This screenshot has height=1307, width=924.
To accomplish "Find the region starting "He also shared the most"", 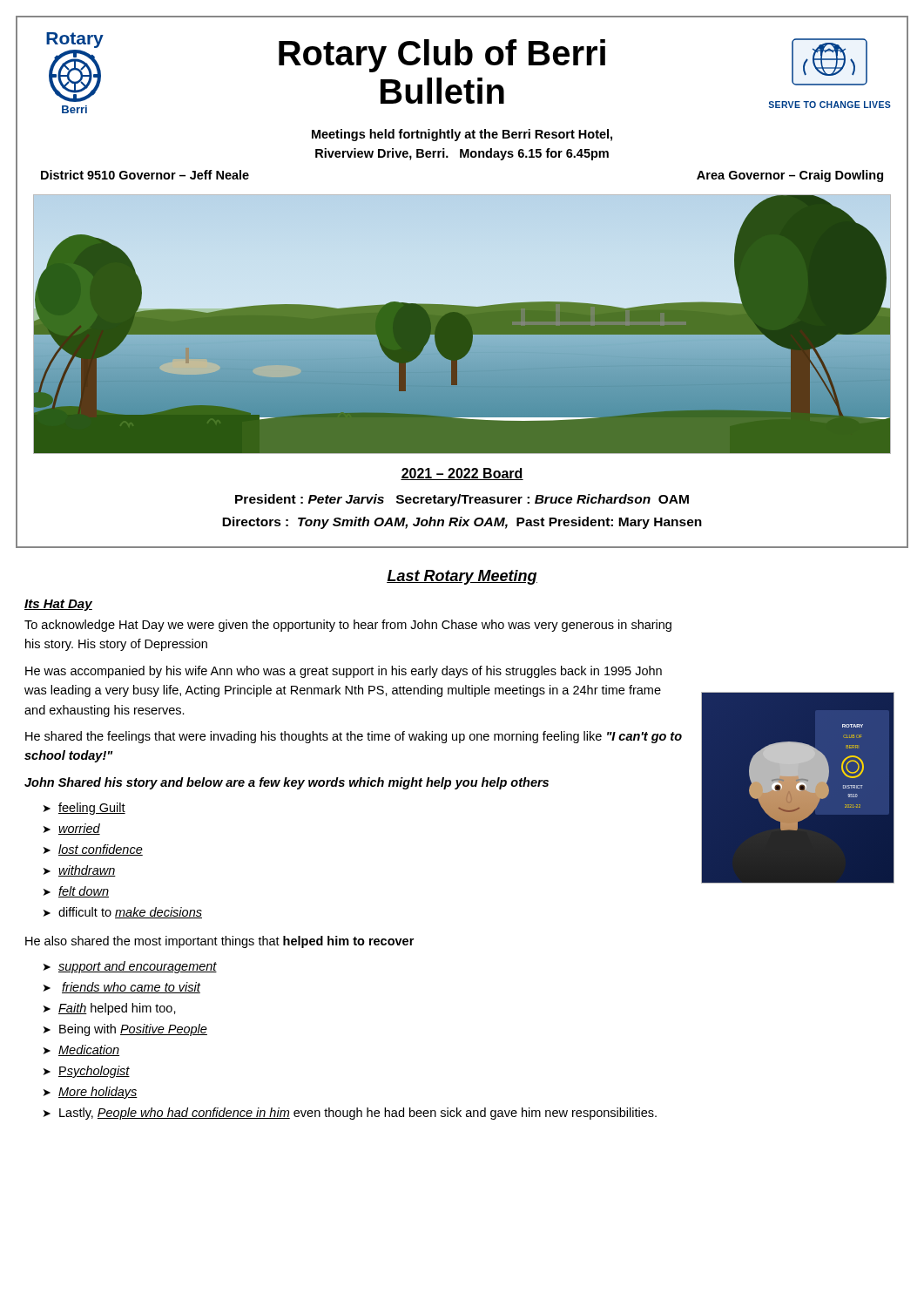I will pyautogui.click(x=219, y=941).
